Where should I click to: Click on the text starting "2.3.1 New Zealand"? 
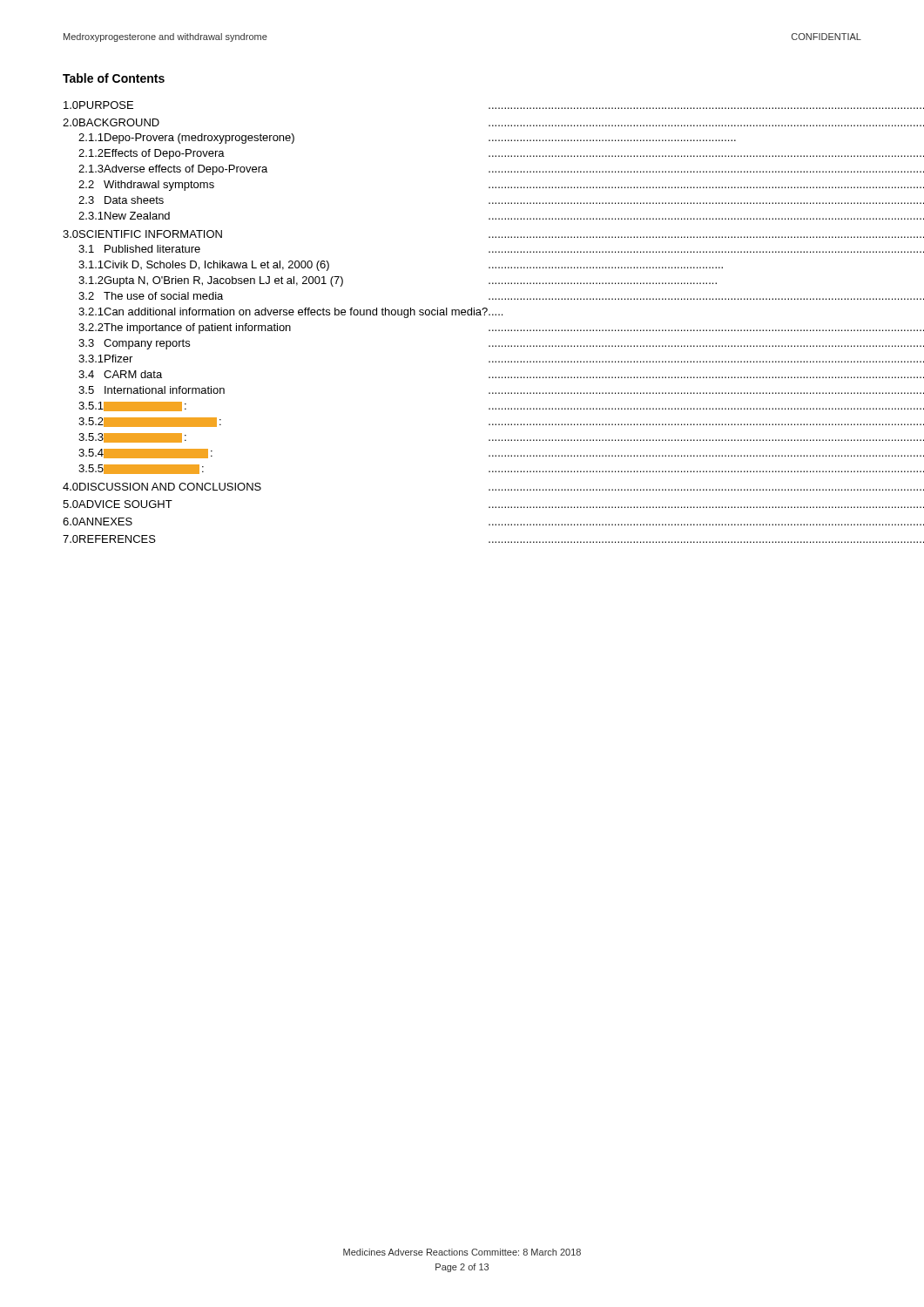[x=493, y=215]
